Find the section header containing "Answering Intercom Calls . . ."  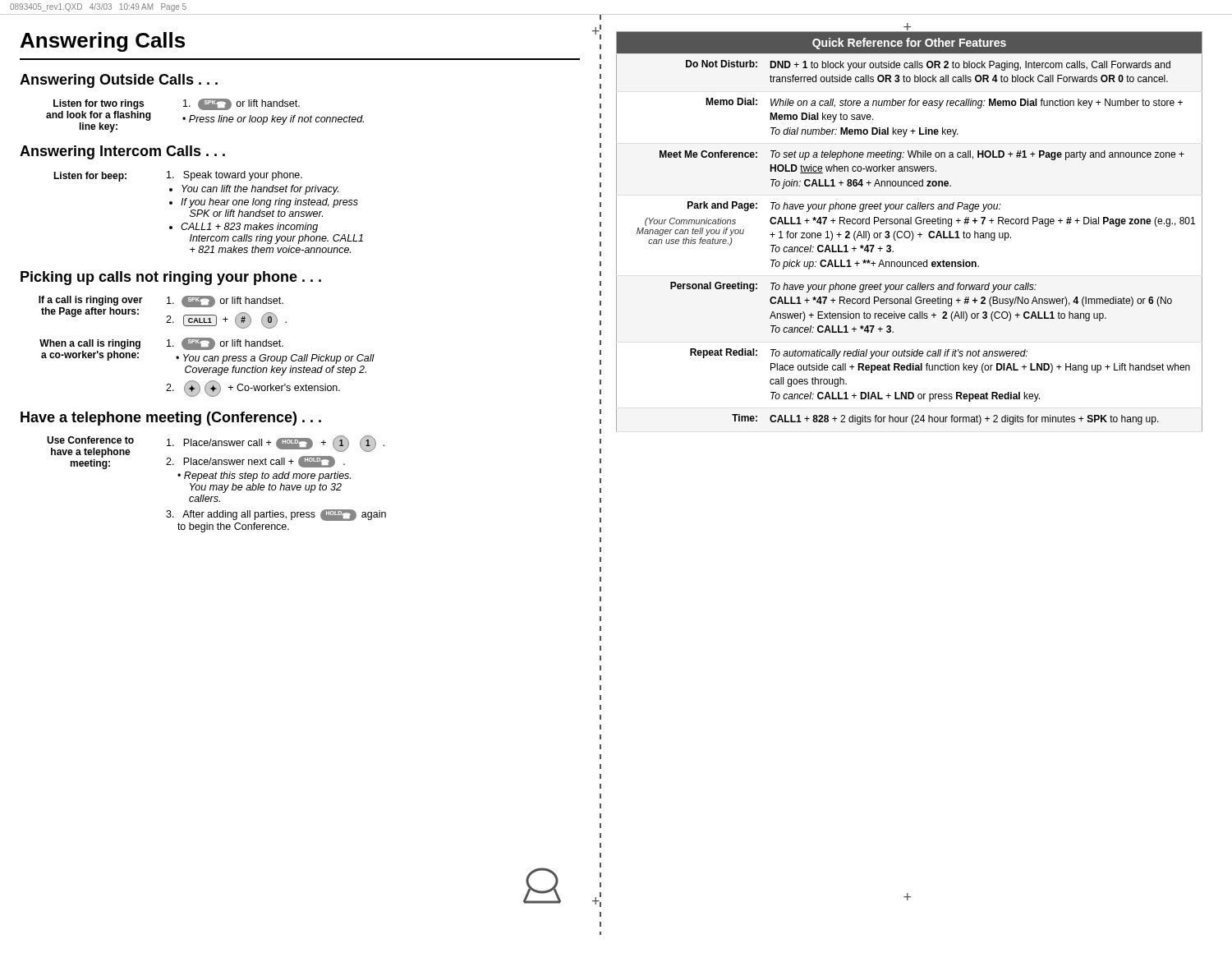point(123,151)
